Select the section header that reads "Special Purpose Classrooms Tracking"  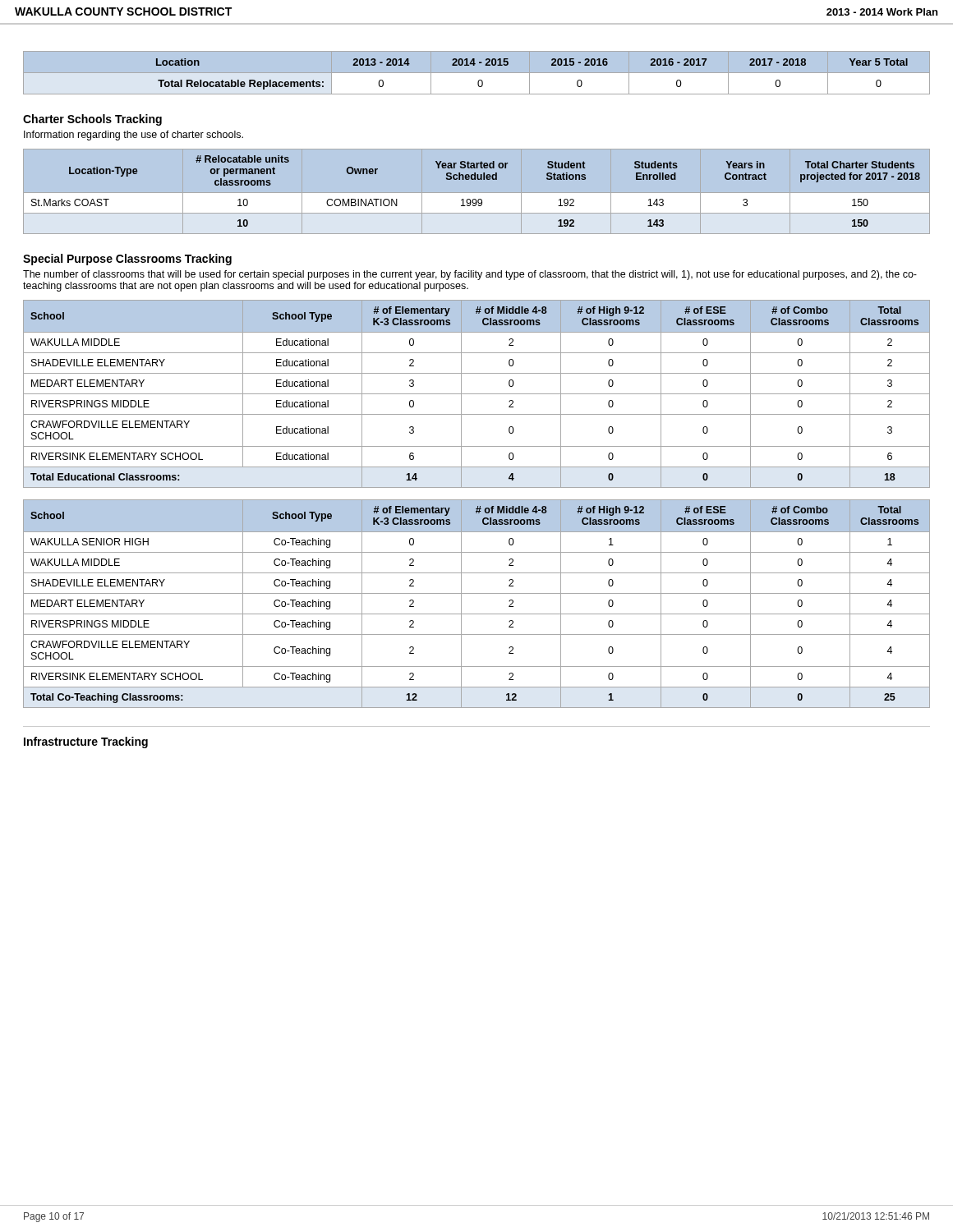click(128, 259)
